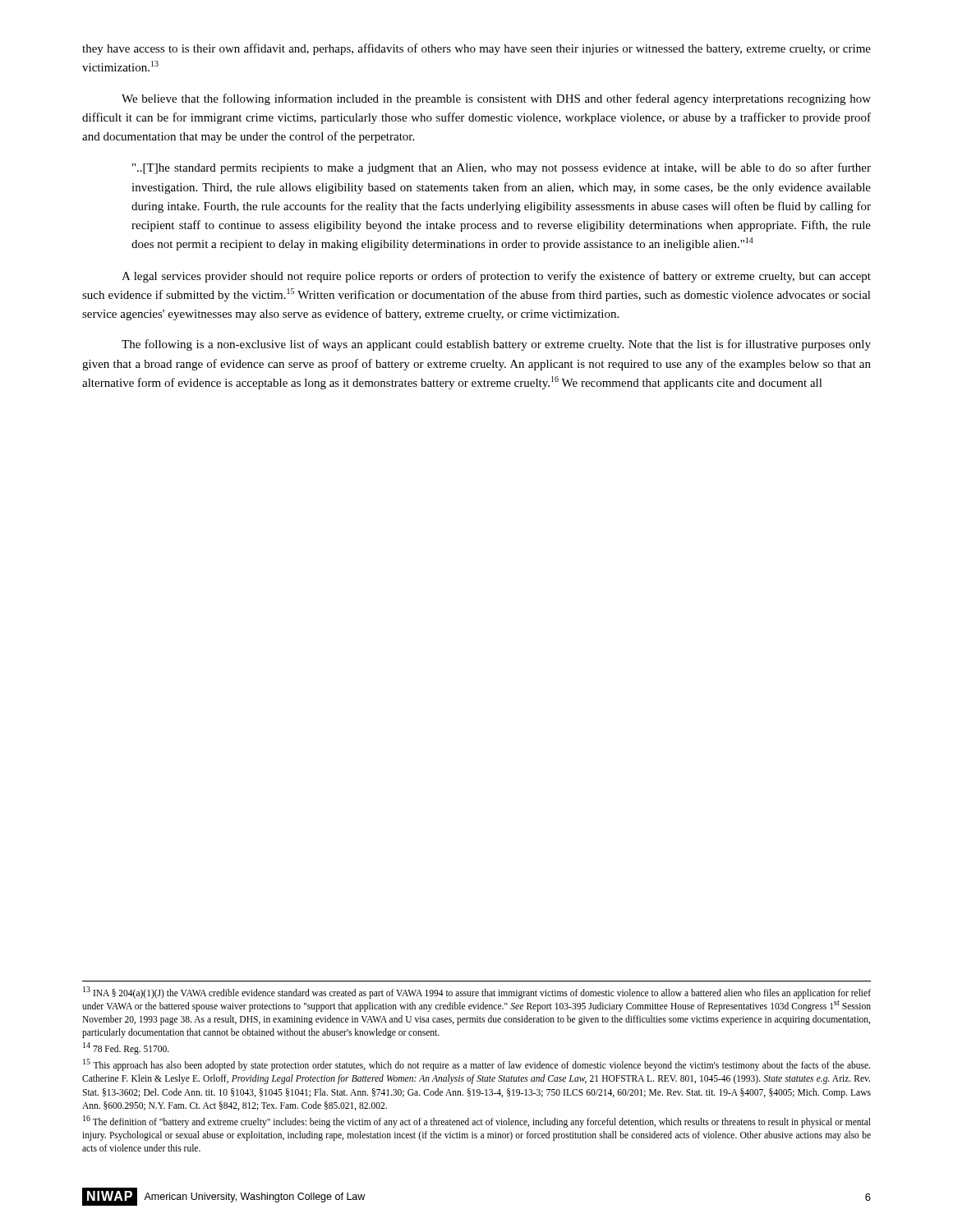Click the passage that begins "16 The definition"
Image resolution: width=953 pixels, height=1232 pixels.
tap(476, 1135)
